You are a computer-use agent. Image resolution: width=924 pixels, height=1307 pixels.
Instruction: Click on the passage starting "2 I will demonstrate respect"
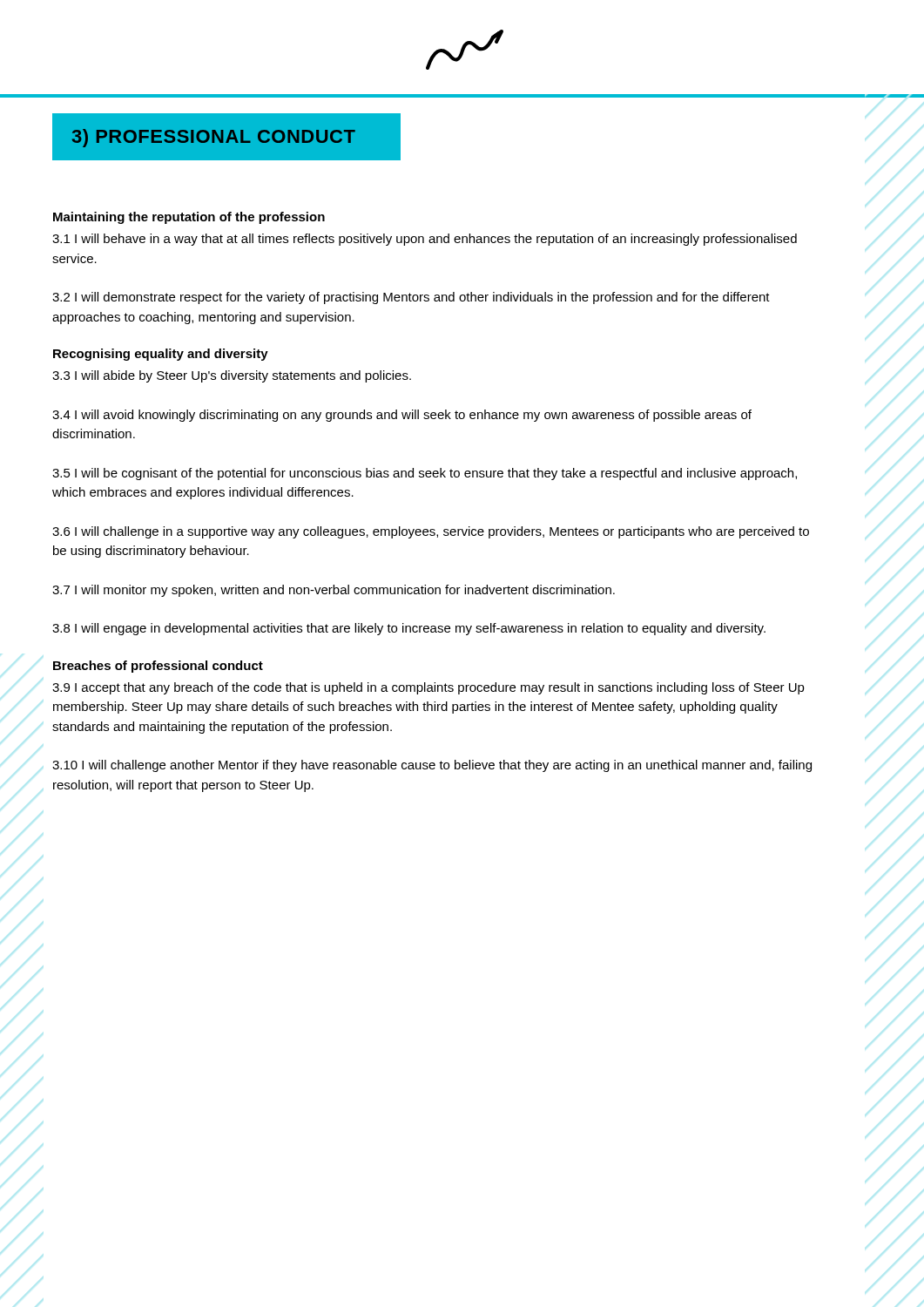[411, 306]
